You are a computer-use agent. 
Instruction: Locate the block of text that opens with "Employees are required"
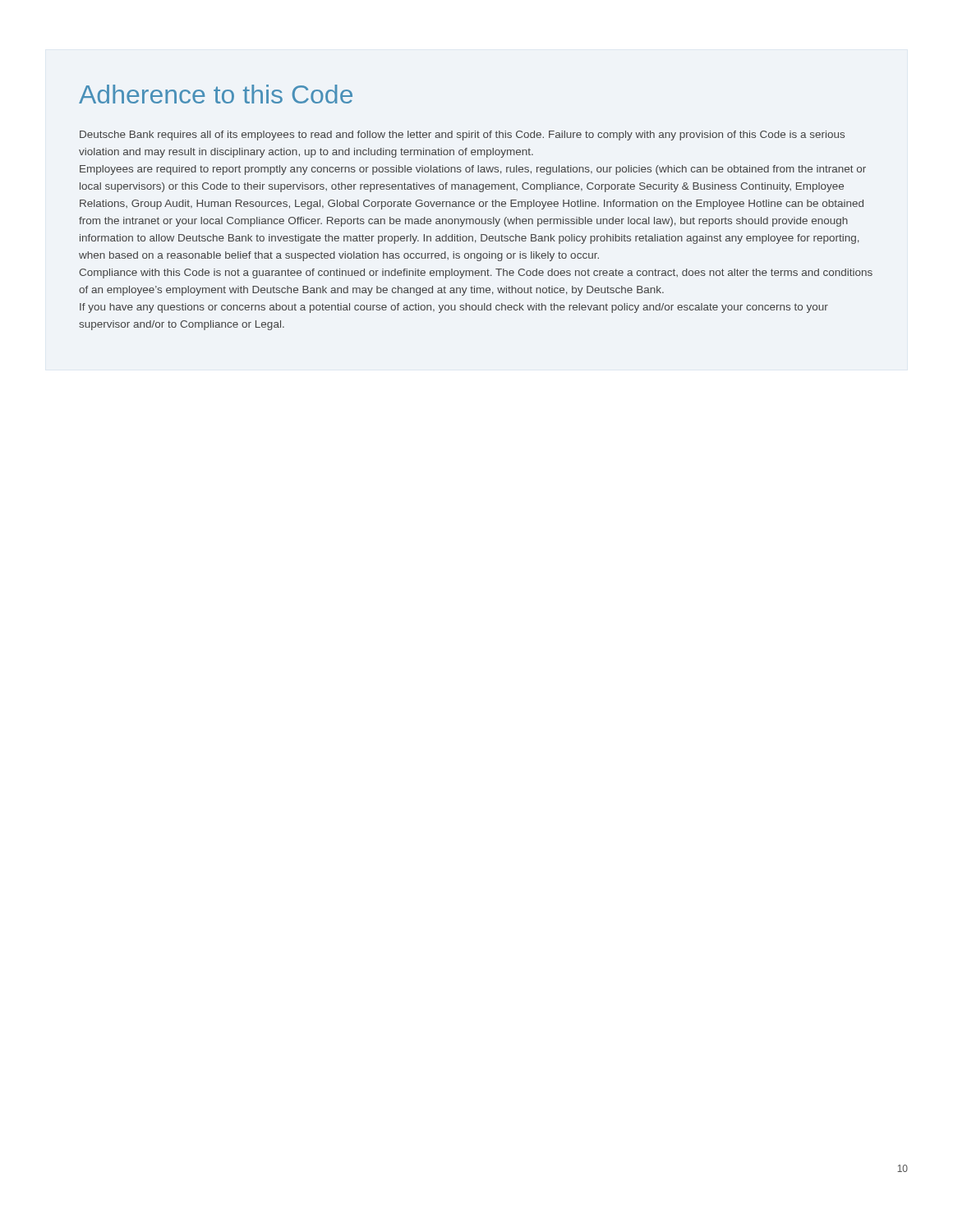476,213
